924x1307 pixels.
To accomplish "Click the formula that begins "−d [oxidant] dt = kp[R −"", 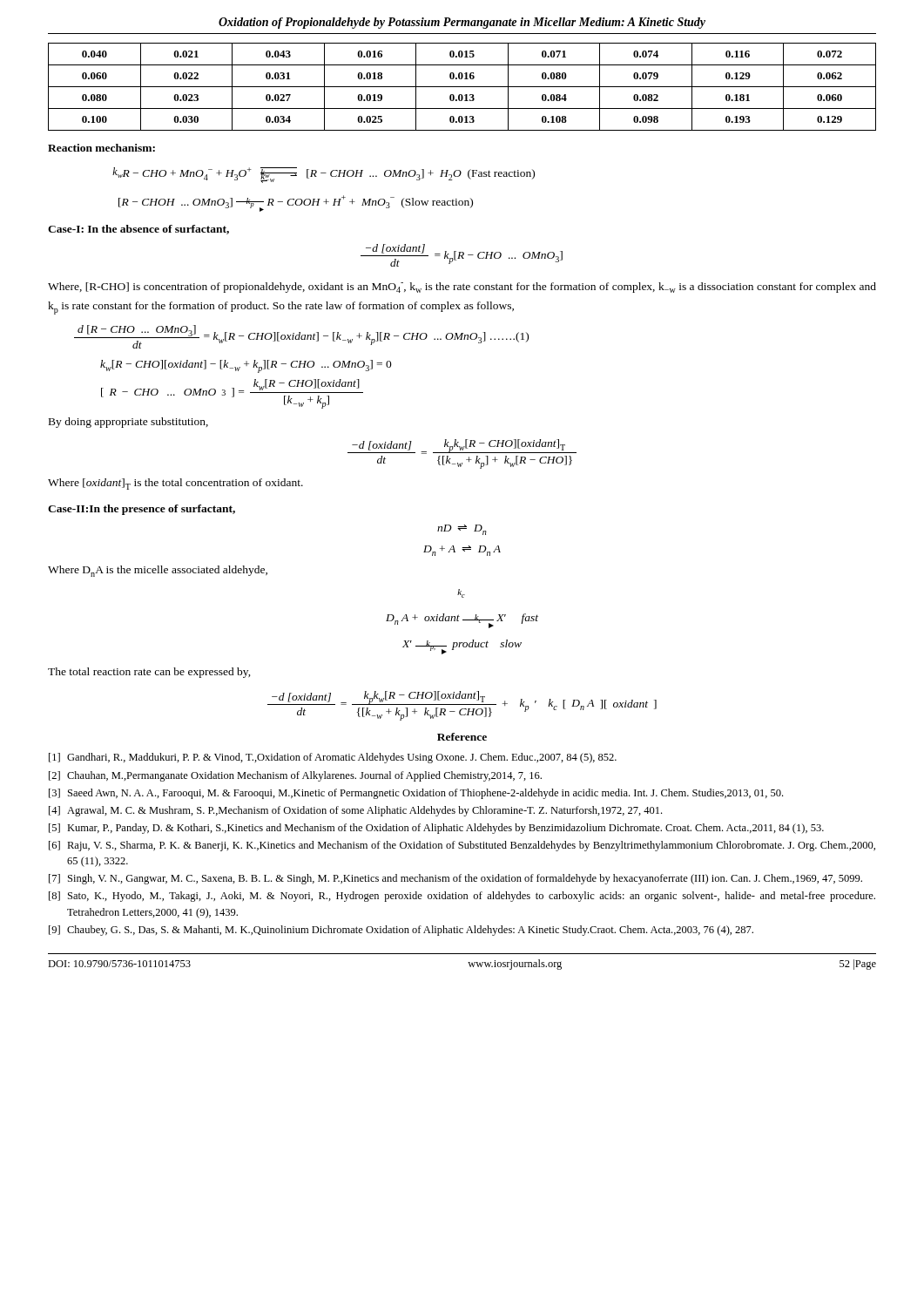I will (x=462, y=256).
